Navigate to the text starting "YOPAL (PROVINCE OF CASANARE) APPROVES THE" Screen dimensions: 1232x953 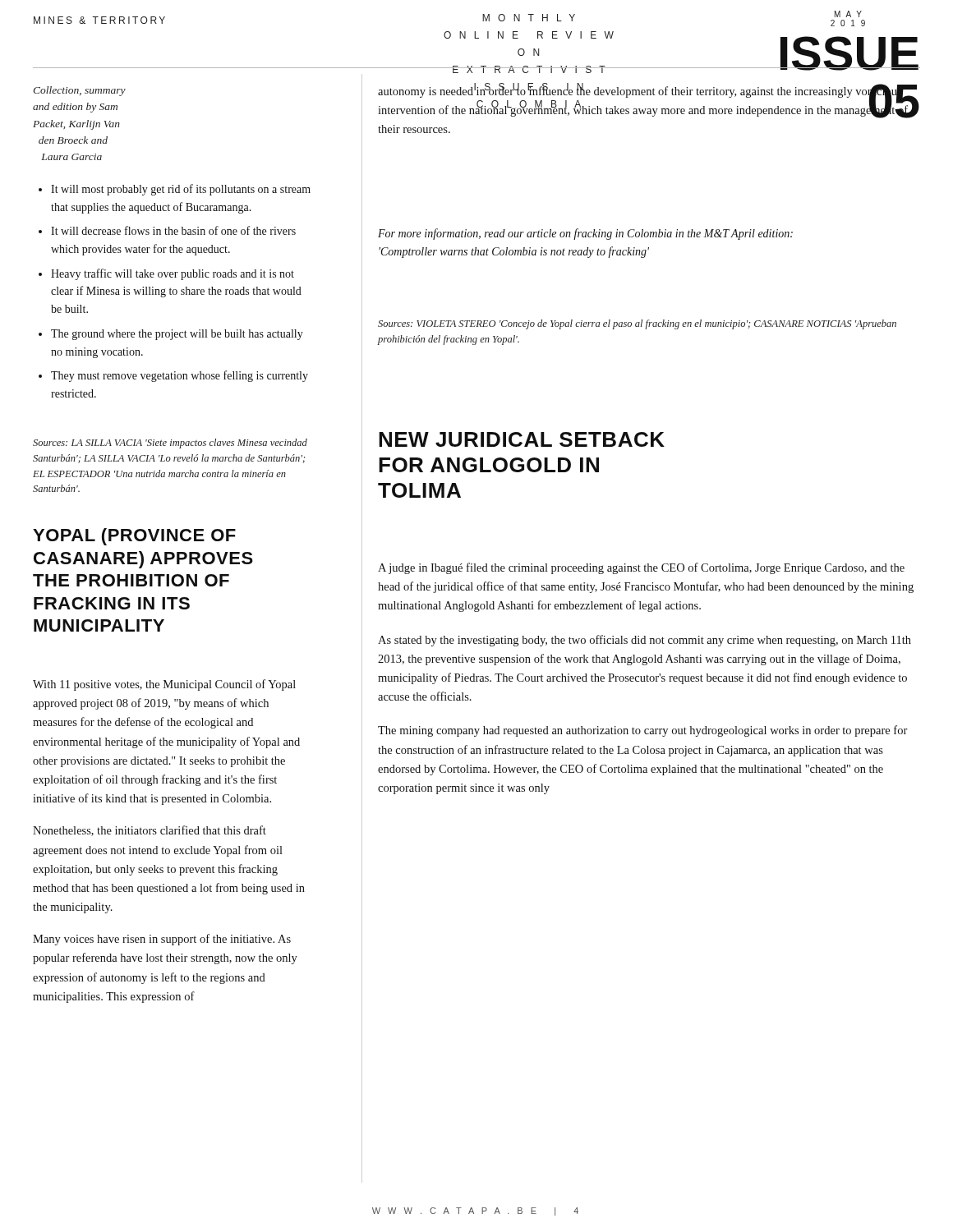point(143,580)
